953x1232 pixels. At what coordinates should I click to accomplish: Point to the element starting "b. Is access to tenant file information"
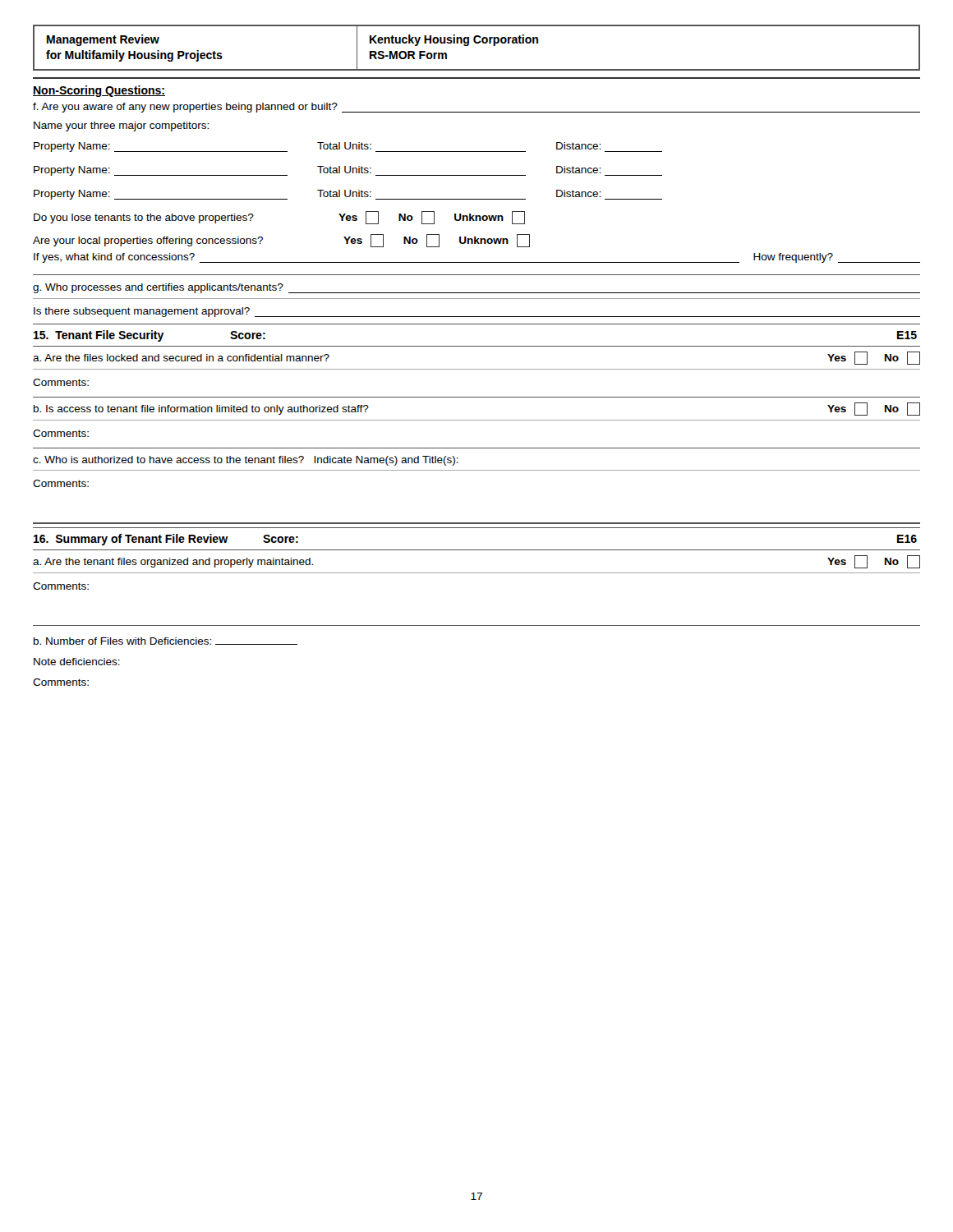[476, 409]
